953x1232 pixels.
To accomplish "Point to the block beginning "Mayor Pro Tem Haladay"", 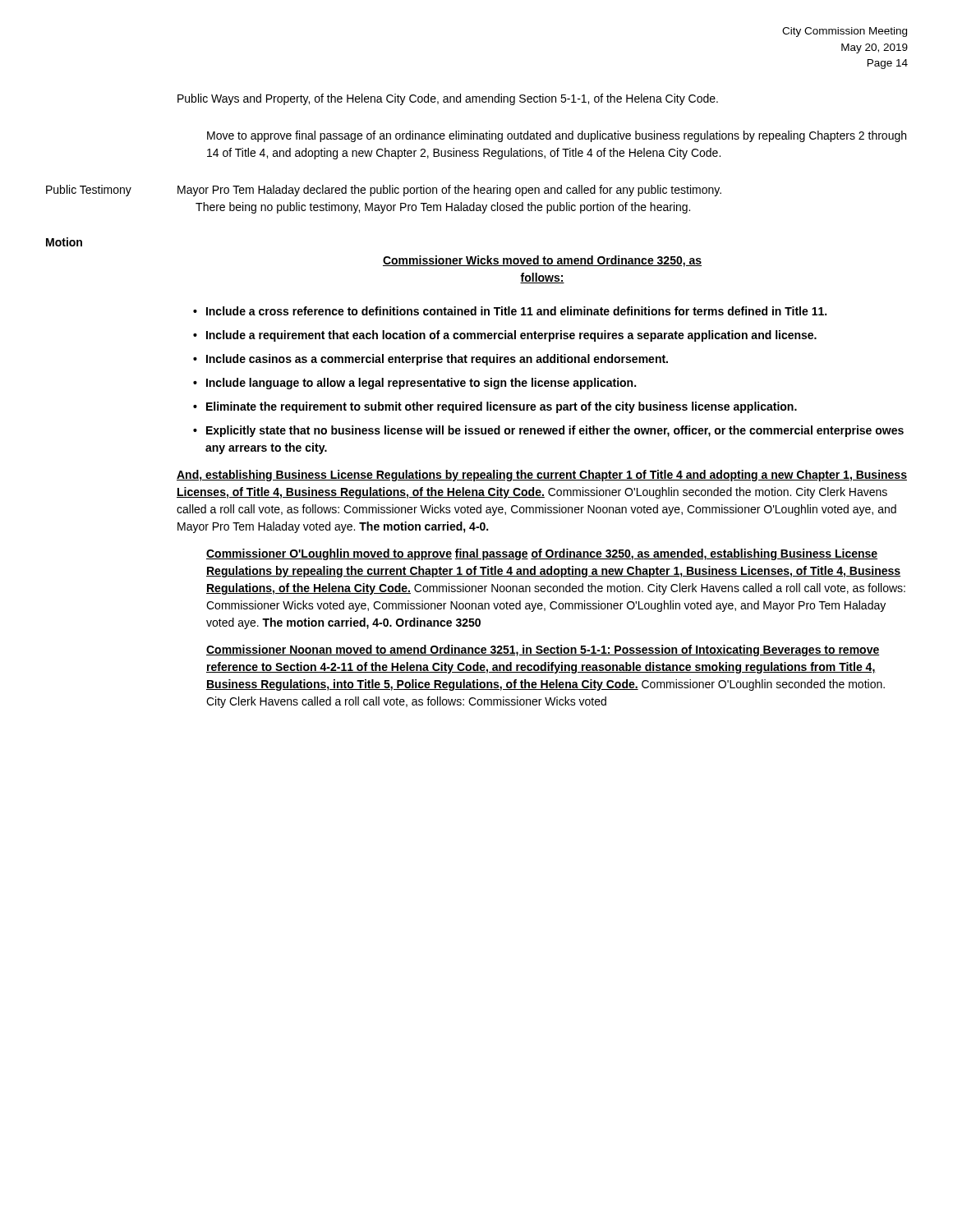I will click(x=542, y=199).
